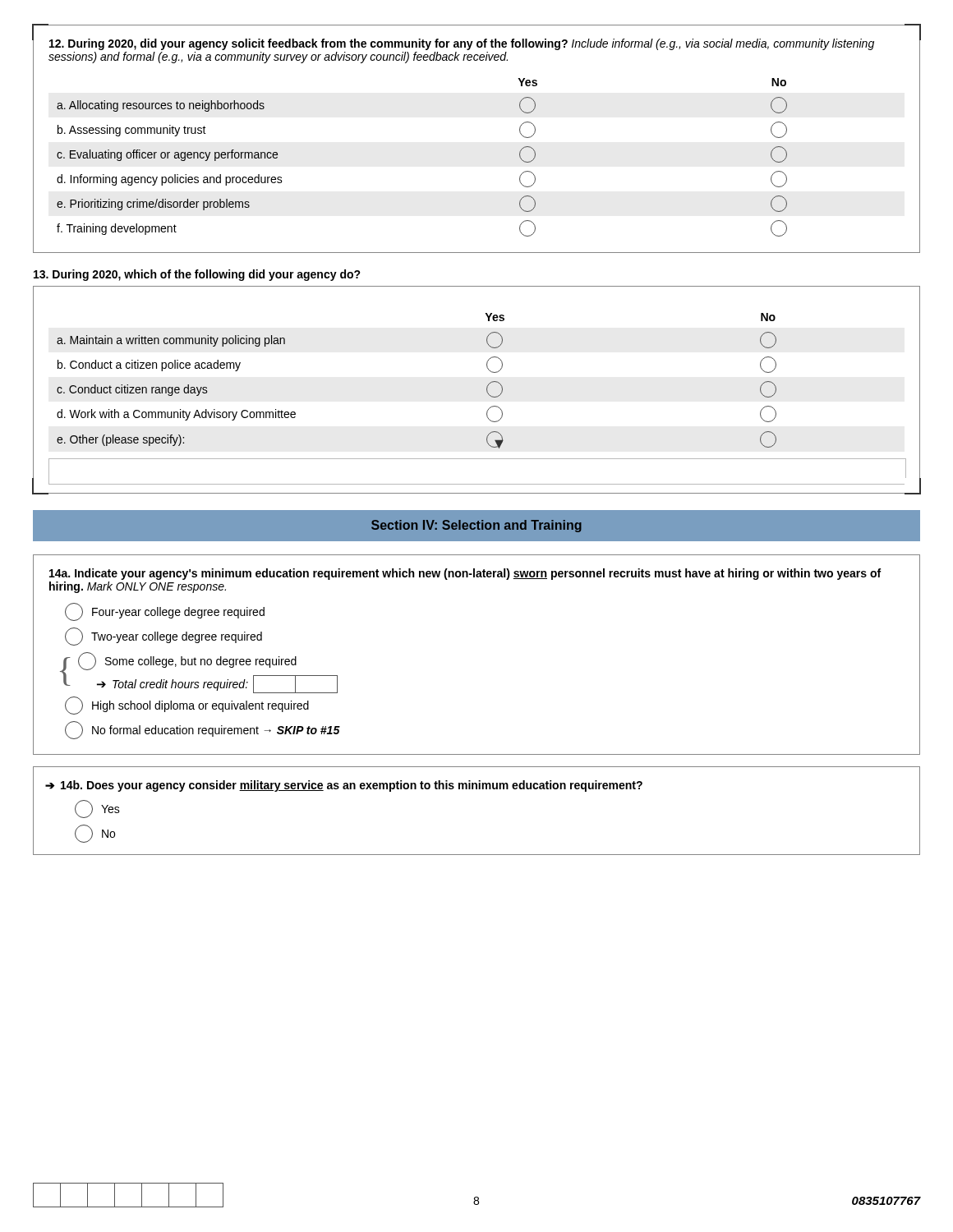Locate the block of text that opens with "➔ 14b. Does your"

click(344, 785)
